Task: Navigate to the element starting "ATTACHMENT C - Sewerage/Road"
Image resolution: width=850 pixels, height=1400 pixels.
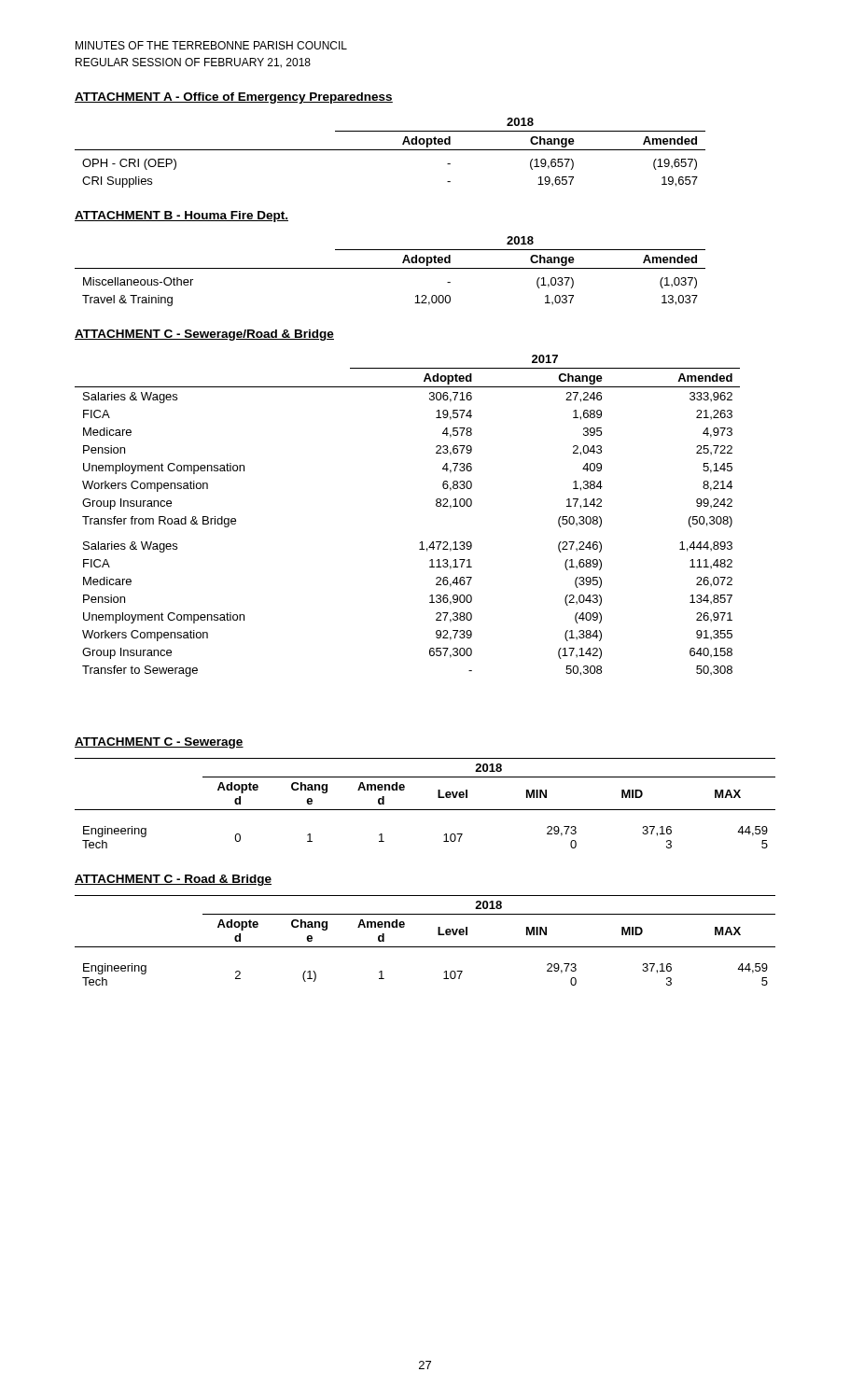Action: click(x=204, y=334)
